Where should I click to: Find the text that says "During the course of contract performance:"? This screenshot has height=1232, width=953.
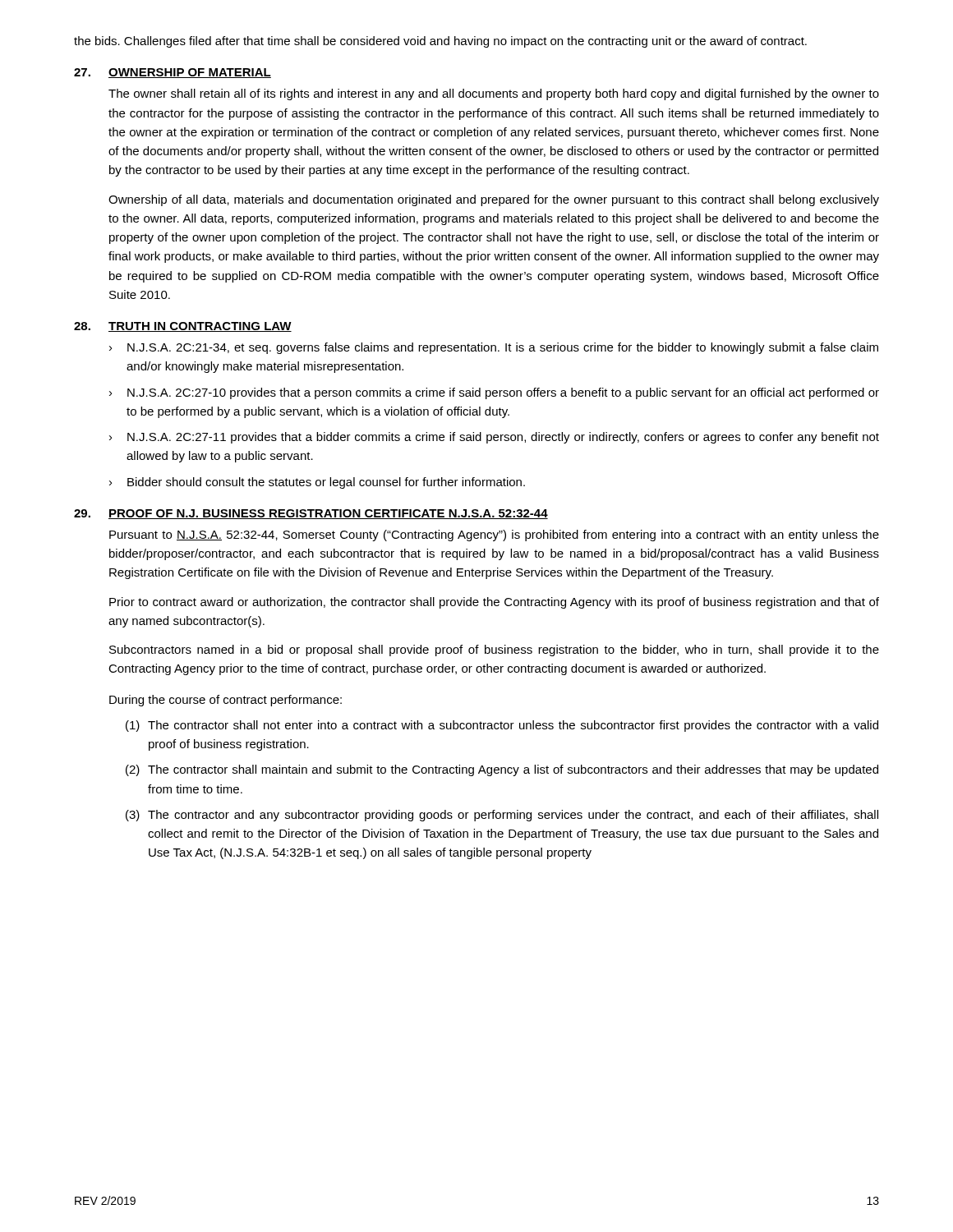pos(226,699)
